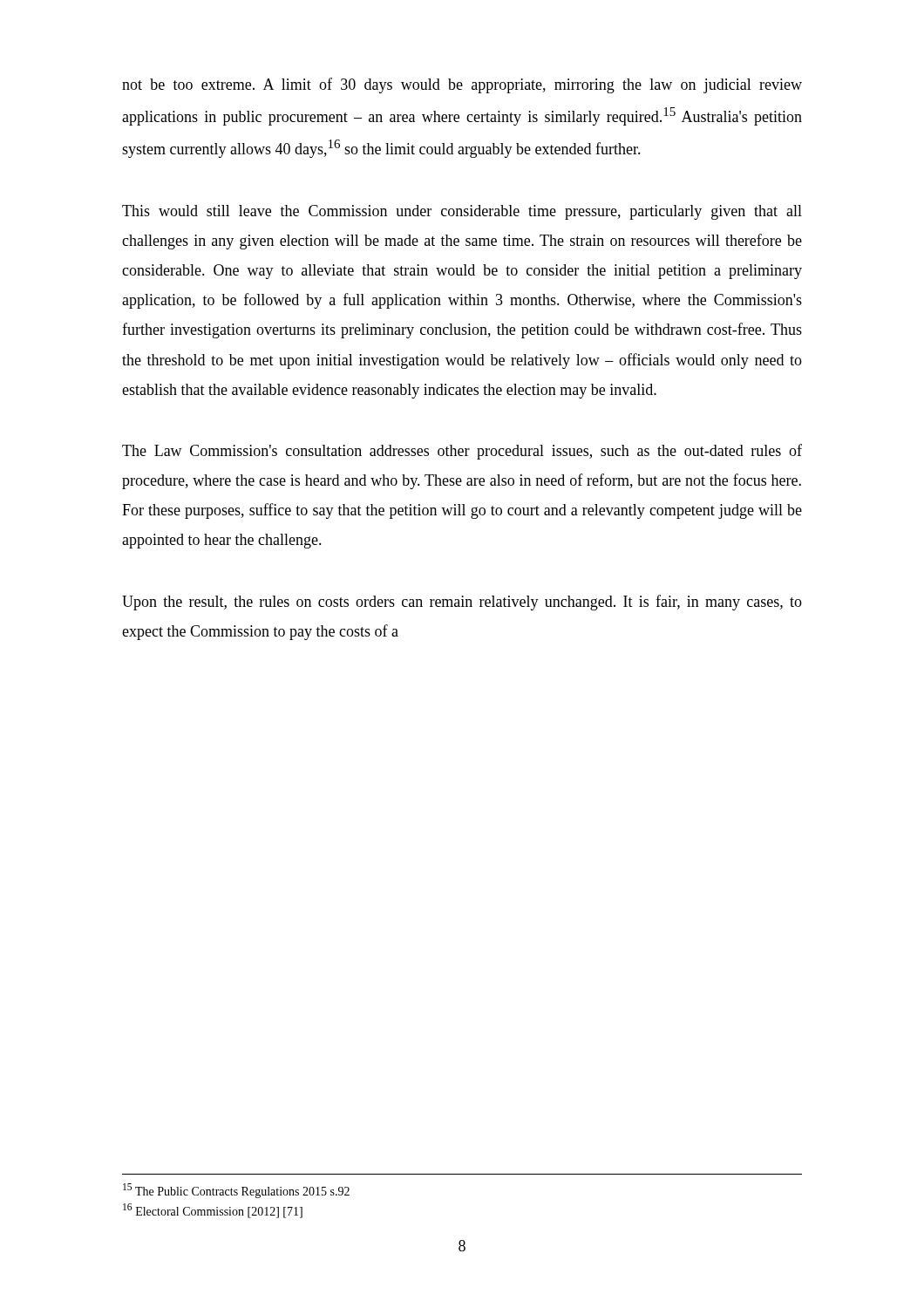Where is the passage that starts "The Law Commission's consultation addresses other"?
This screenshot has width=924, height=1308.
pyautogui.click(x=462, y=495)
